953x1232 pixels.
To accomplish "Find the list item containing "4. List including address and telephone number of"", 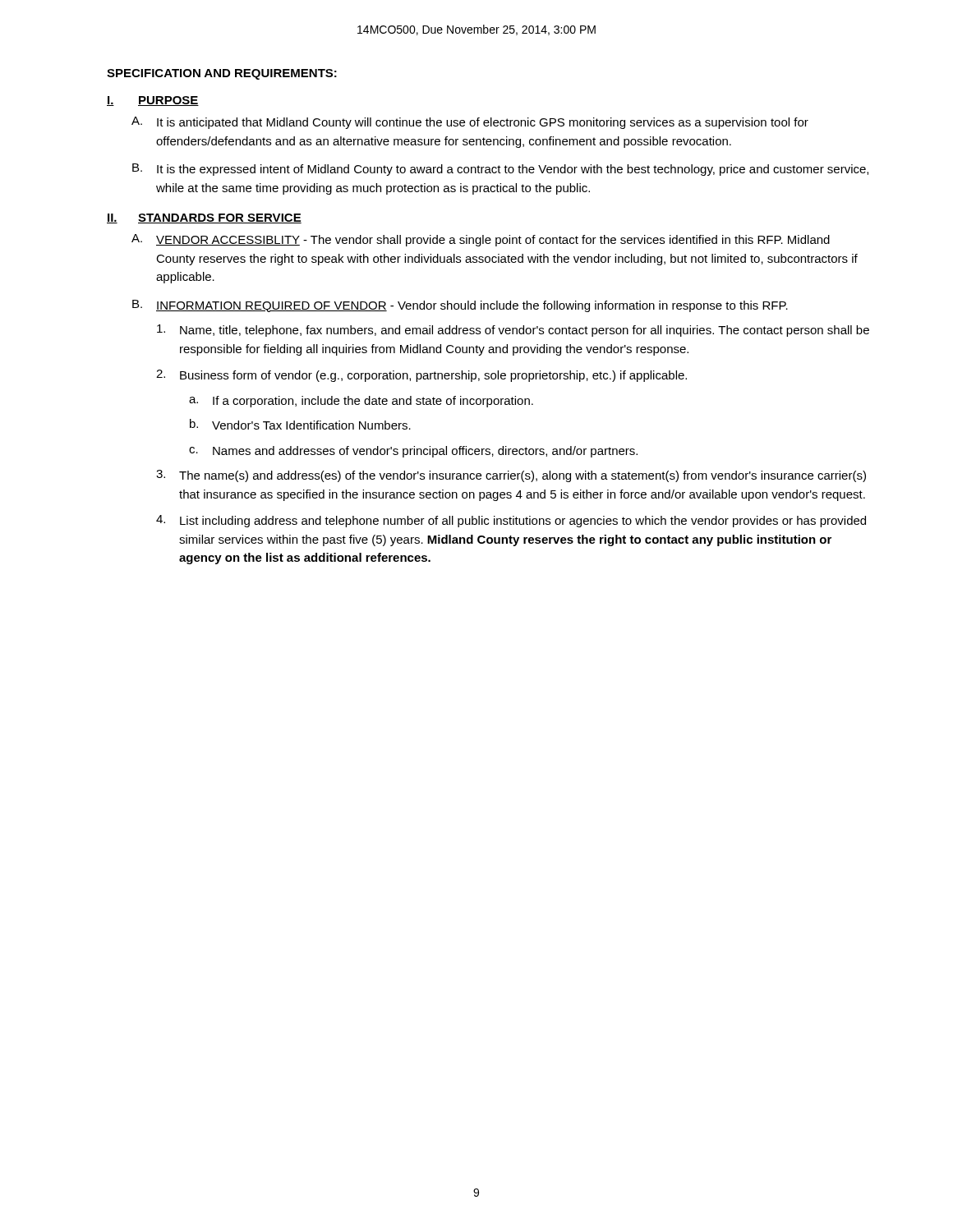I will [x=513, y=539].
